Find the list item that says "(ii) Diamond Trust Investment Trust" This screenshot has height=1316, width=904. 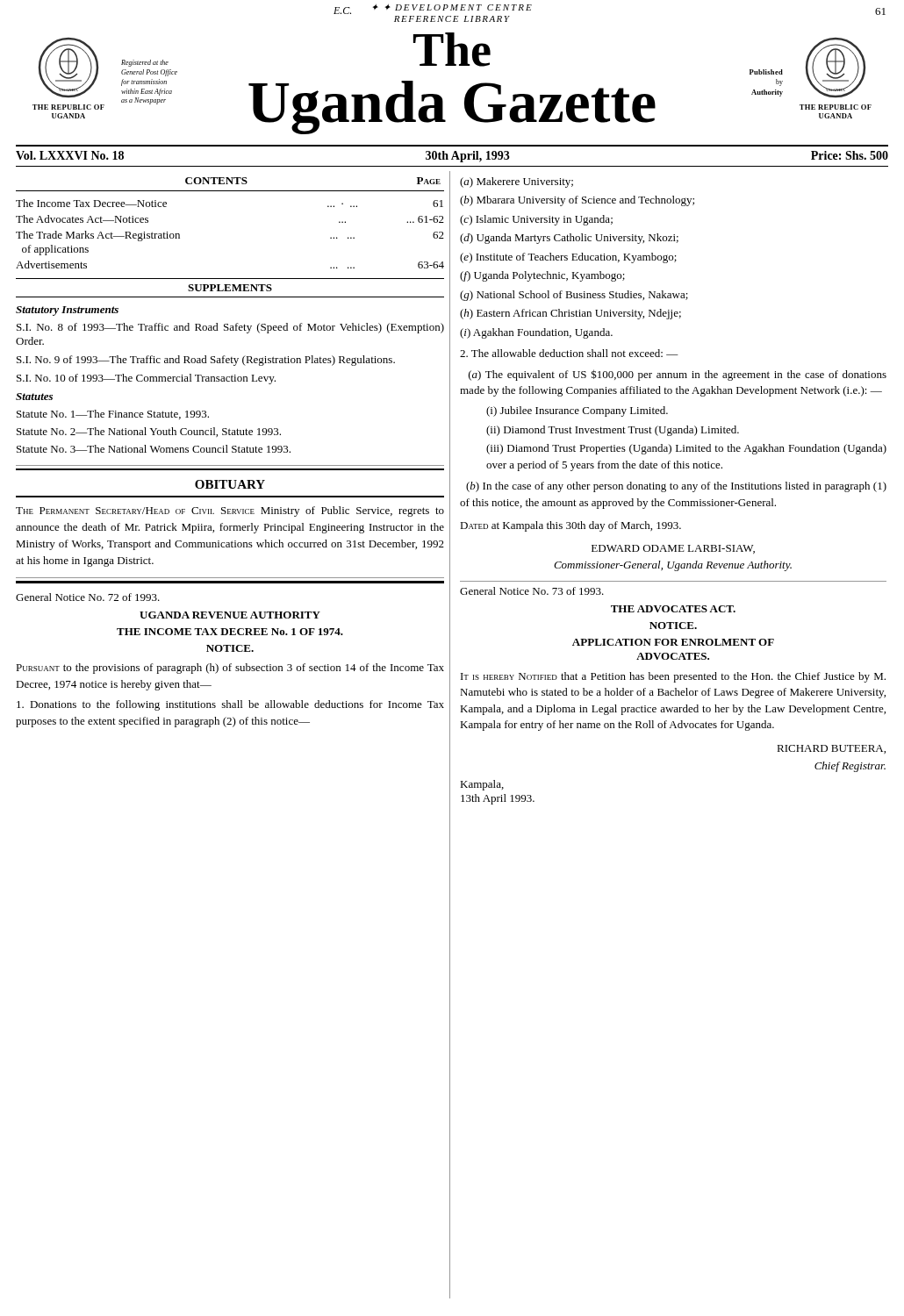coord(613,429)
